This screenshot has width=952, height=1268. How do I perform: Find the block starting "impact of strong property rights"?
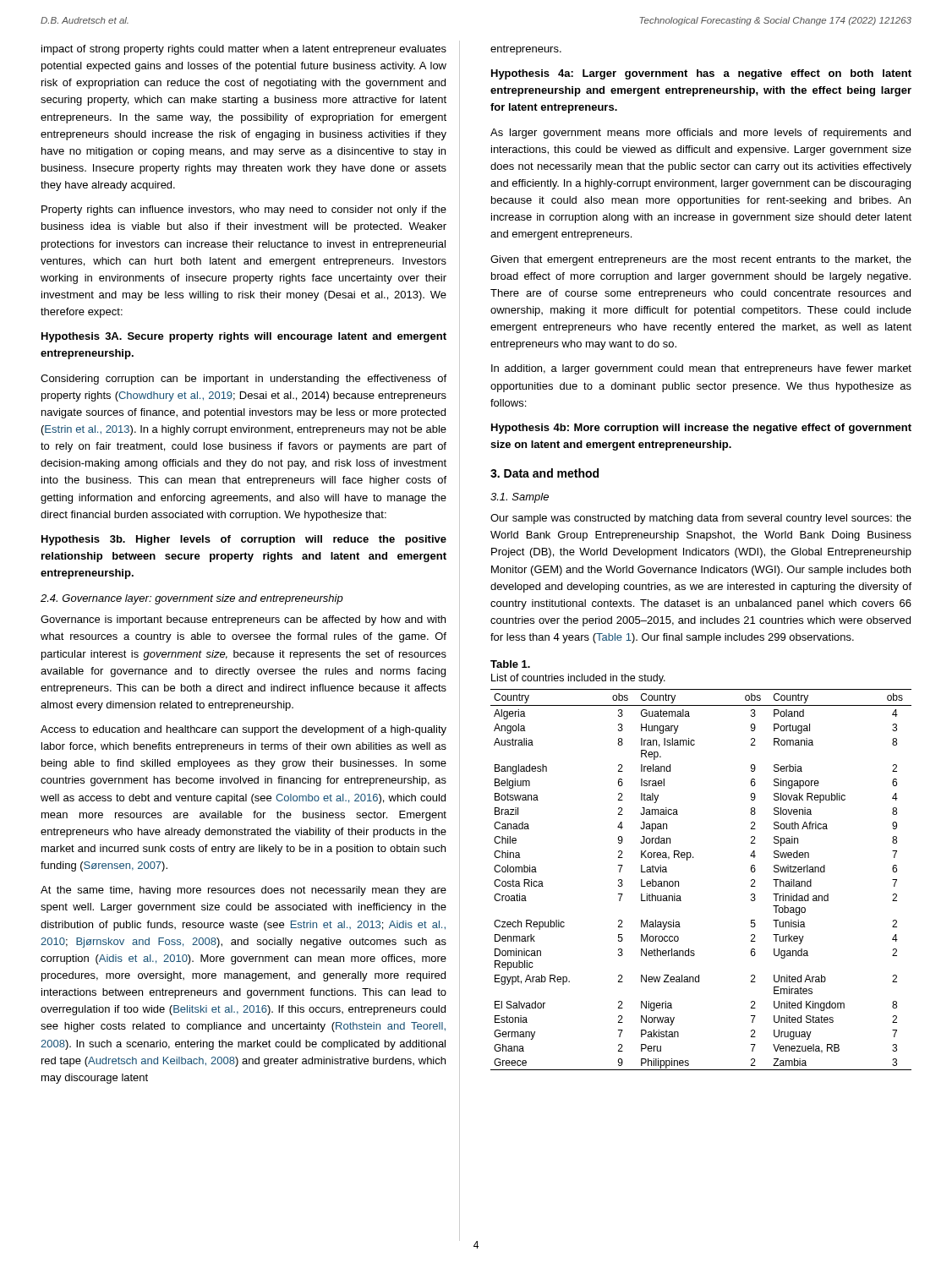(x=243, y=117)
